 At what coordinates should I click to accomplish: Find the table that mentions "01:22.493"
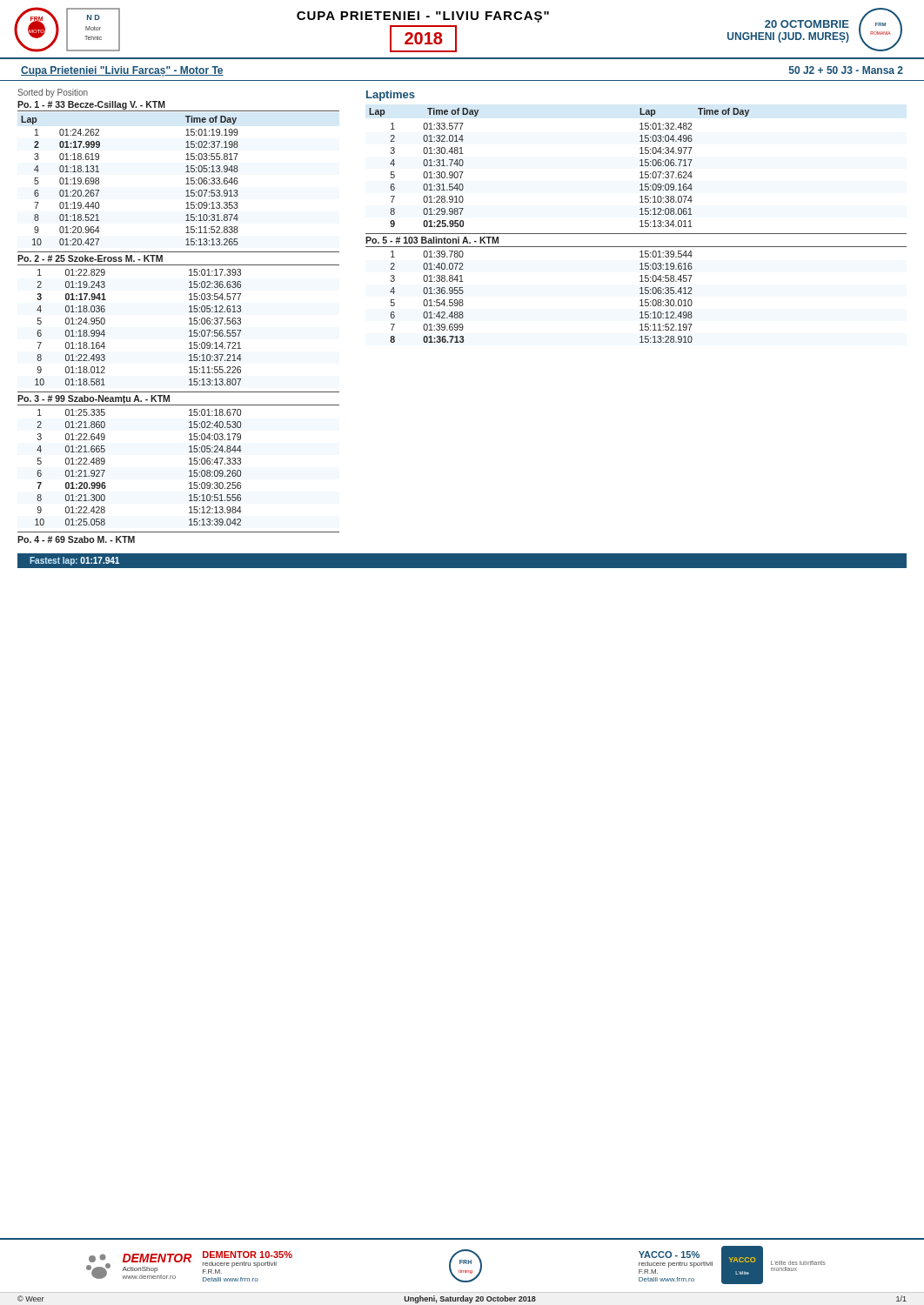(x=178, y=320)
